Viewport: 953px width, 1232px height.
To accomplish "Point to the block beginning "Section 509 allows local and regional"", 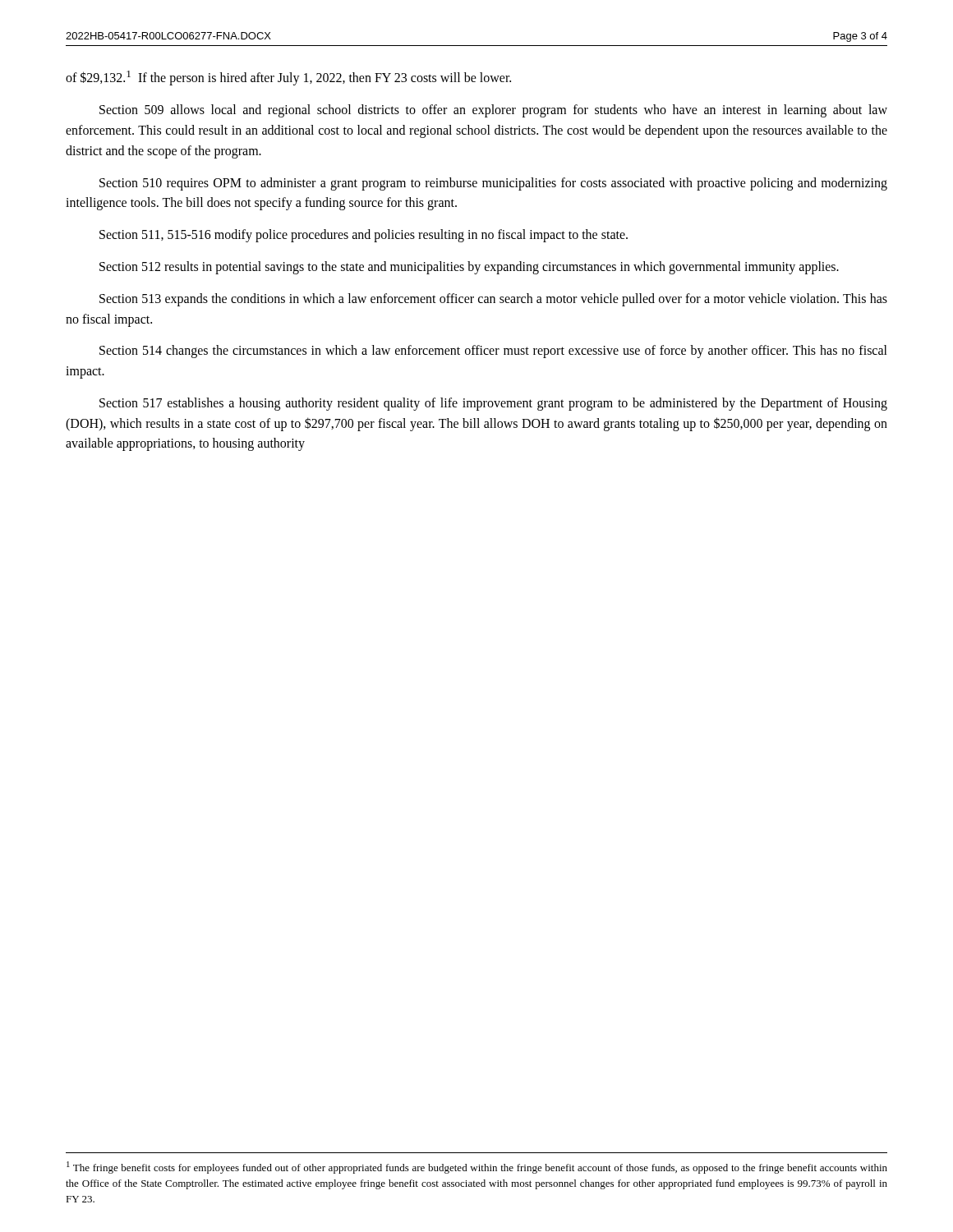I will point(476,130).
